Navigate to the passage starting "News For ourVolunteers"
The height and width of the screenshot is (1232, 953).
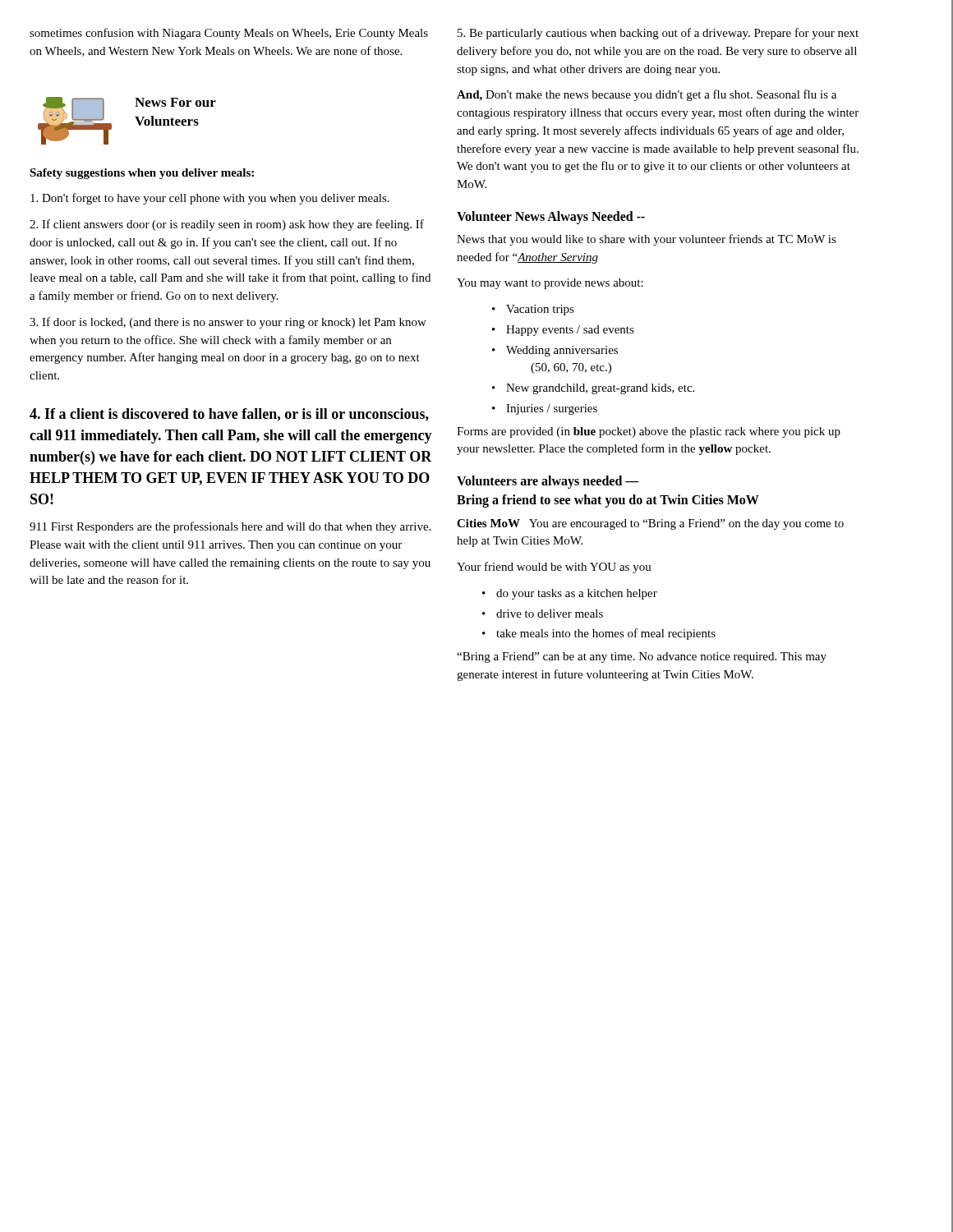point(175,111)
